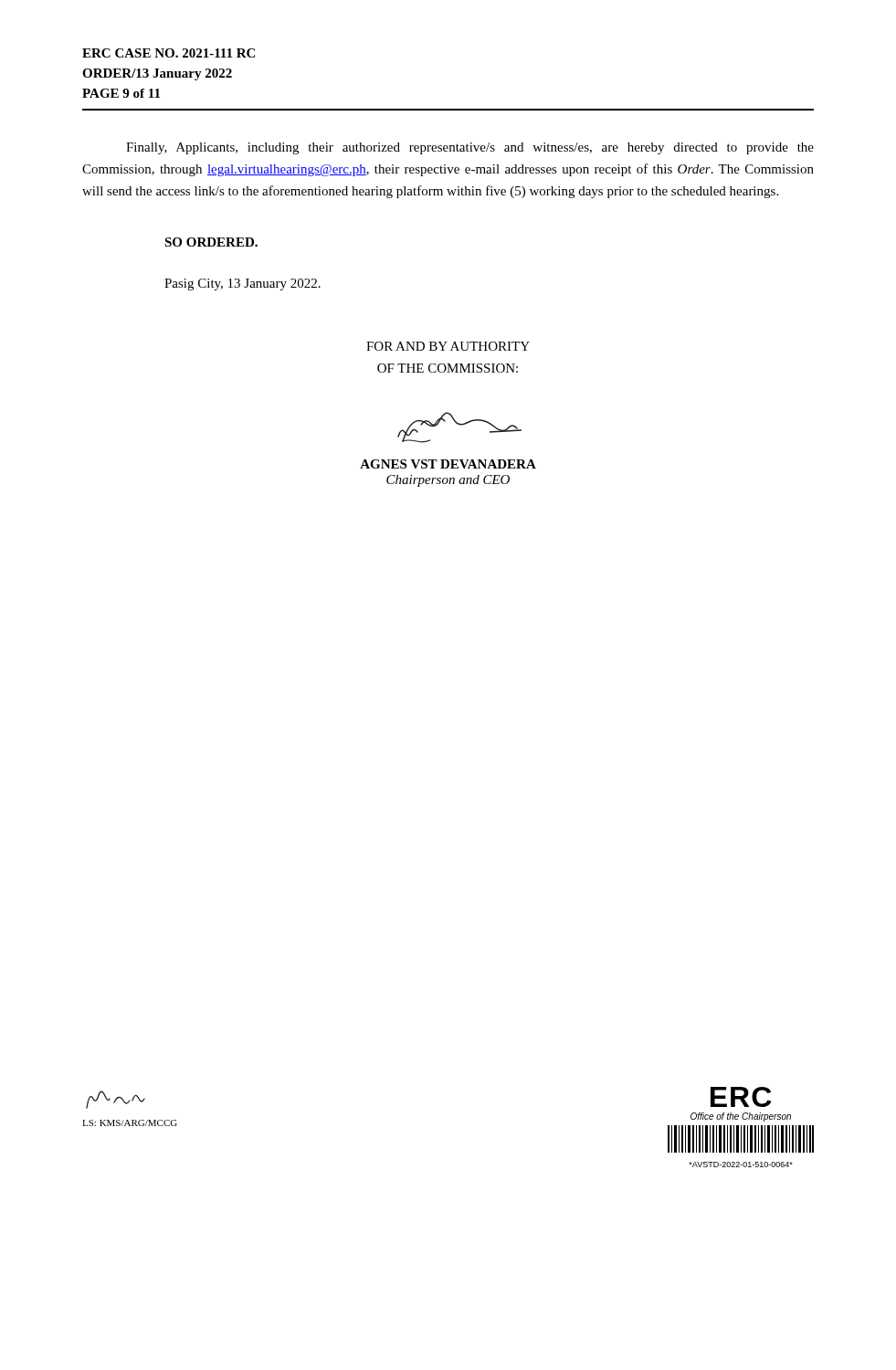Click on the logo
The width and height of the screenshot is (896, 1370).
click(741, 1126)
